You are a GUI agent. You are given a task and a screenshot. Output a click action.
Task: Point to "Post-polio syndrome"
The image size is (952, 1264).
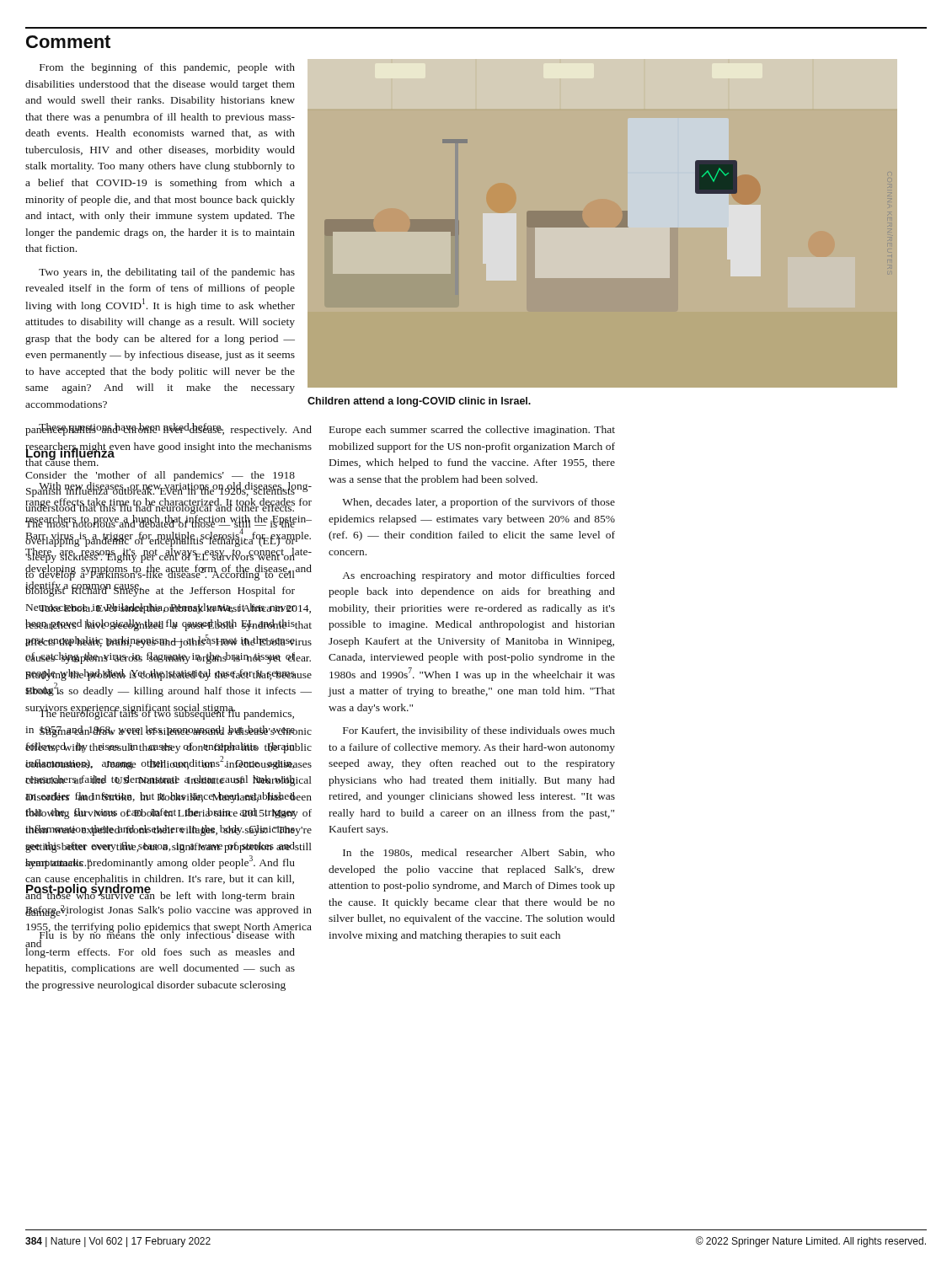(x=88, y=888)
